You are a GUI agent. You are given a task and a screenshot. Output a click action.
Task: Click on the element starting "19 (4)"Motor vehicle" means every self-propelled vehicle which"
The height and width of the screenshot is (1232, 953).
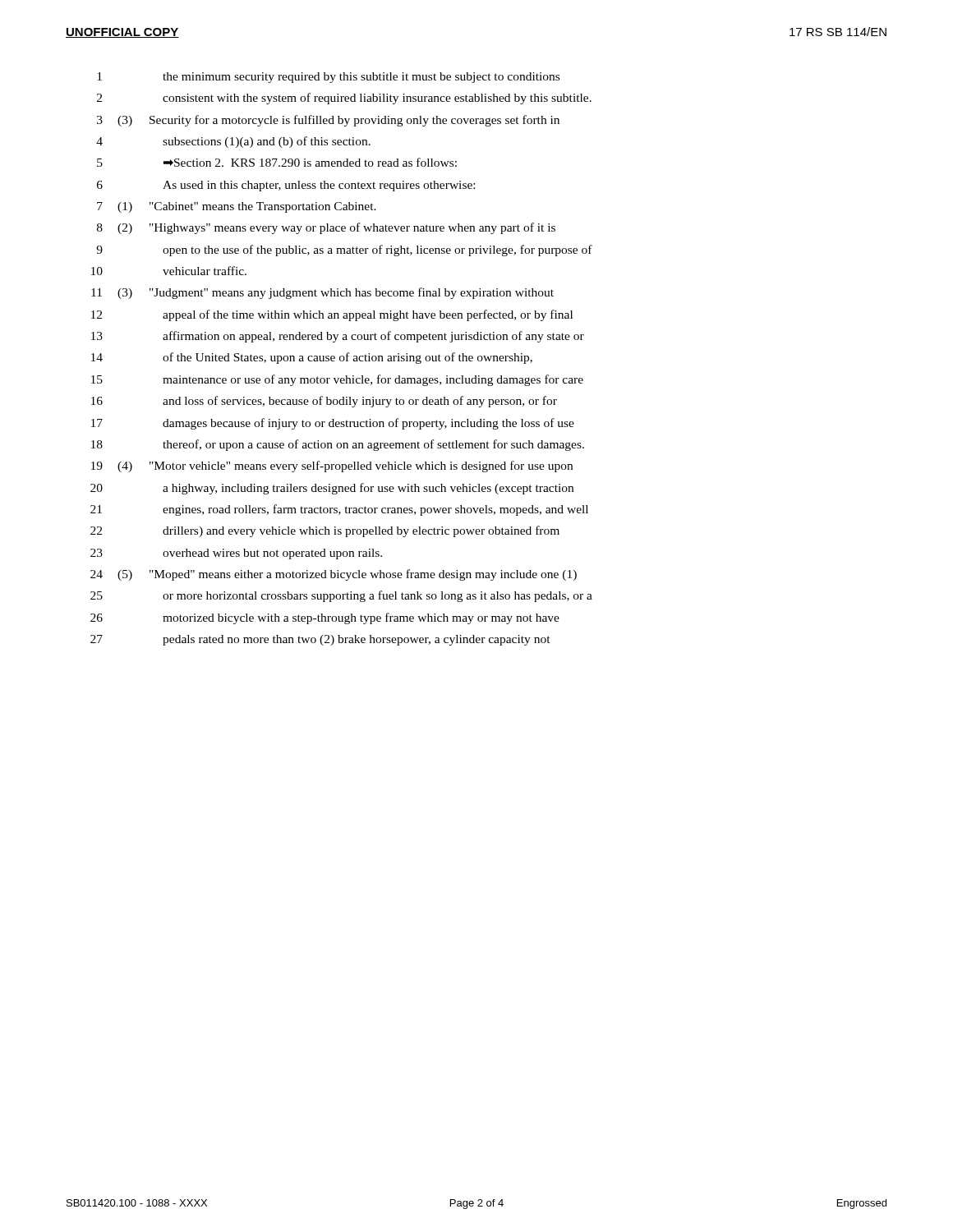pos(476,466)
